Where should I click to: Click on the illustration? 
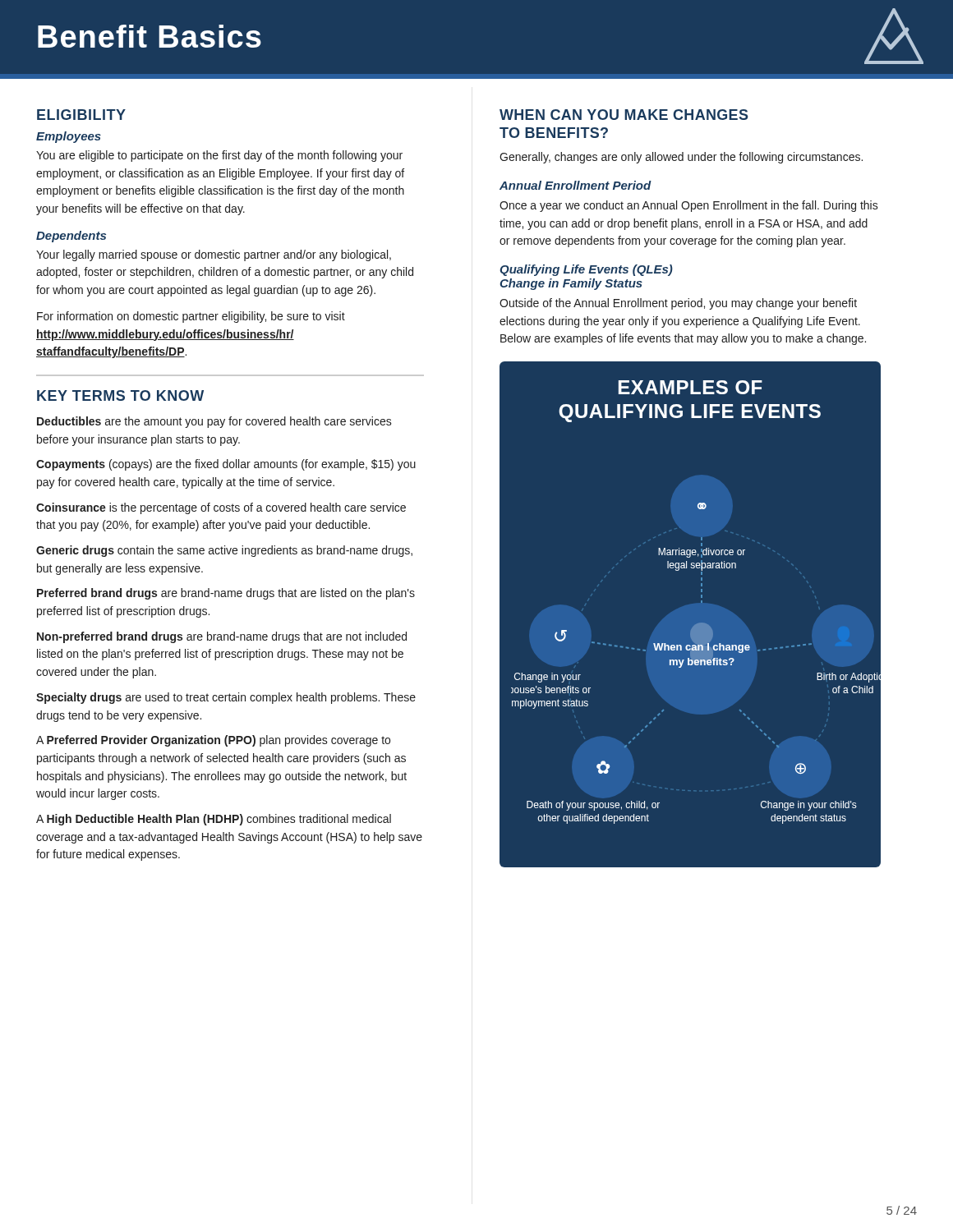[x=894, y=38]
